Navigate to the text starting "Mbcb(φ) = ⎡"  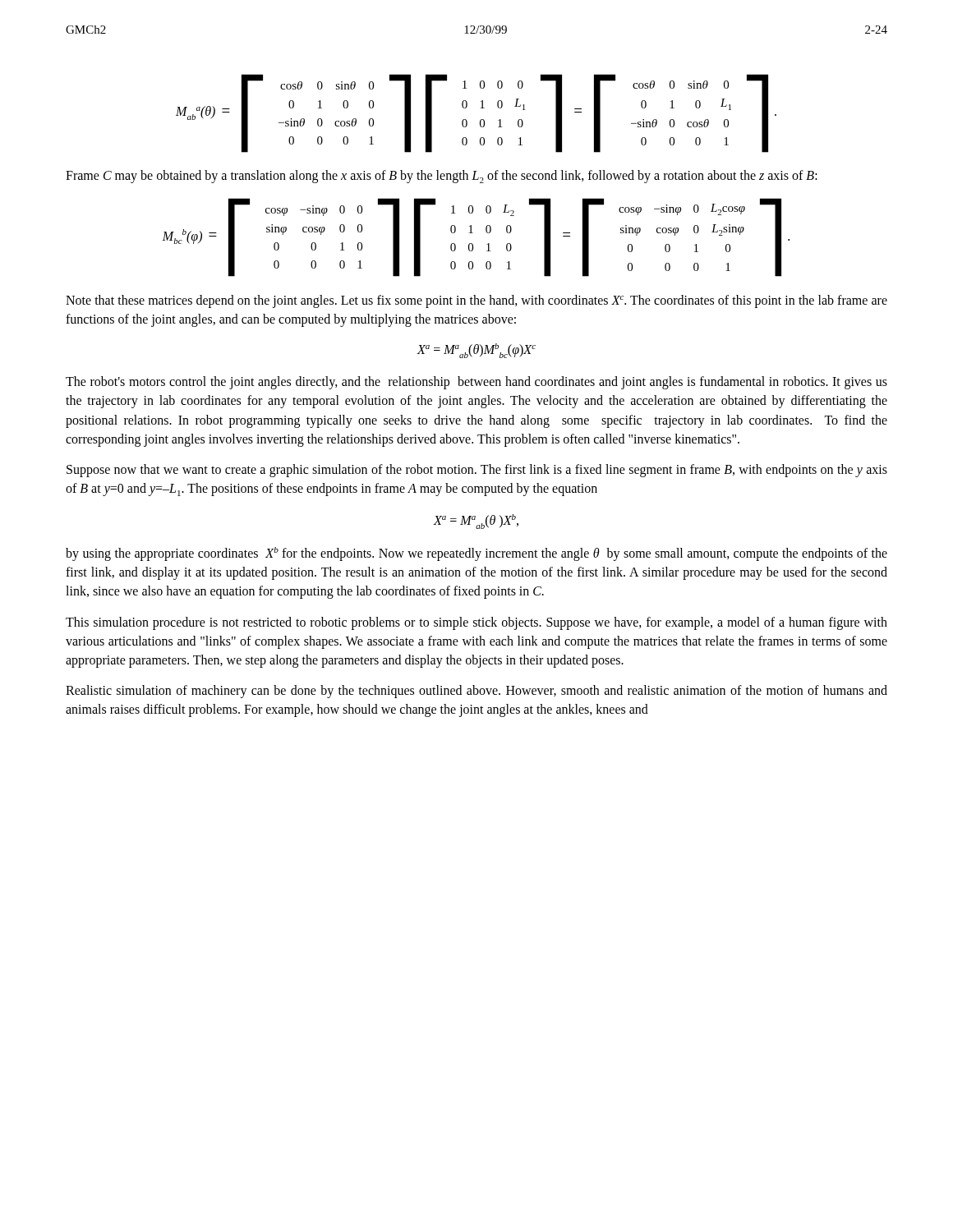pos(476,237)
